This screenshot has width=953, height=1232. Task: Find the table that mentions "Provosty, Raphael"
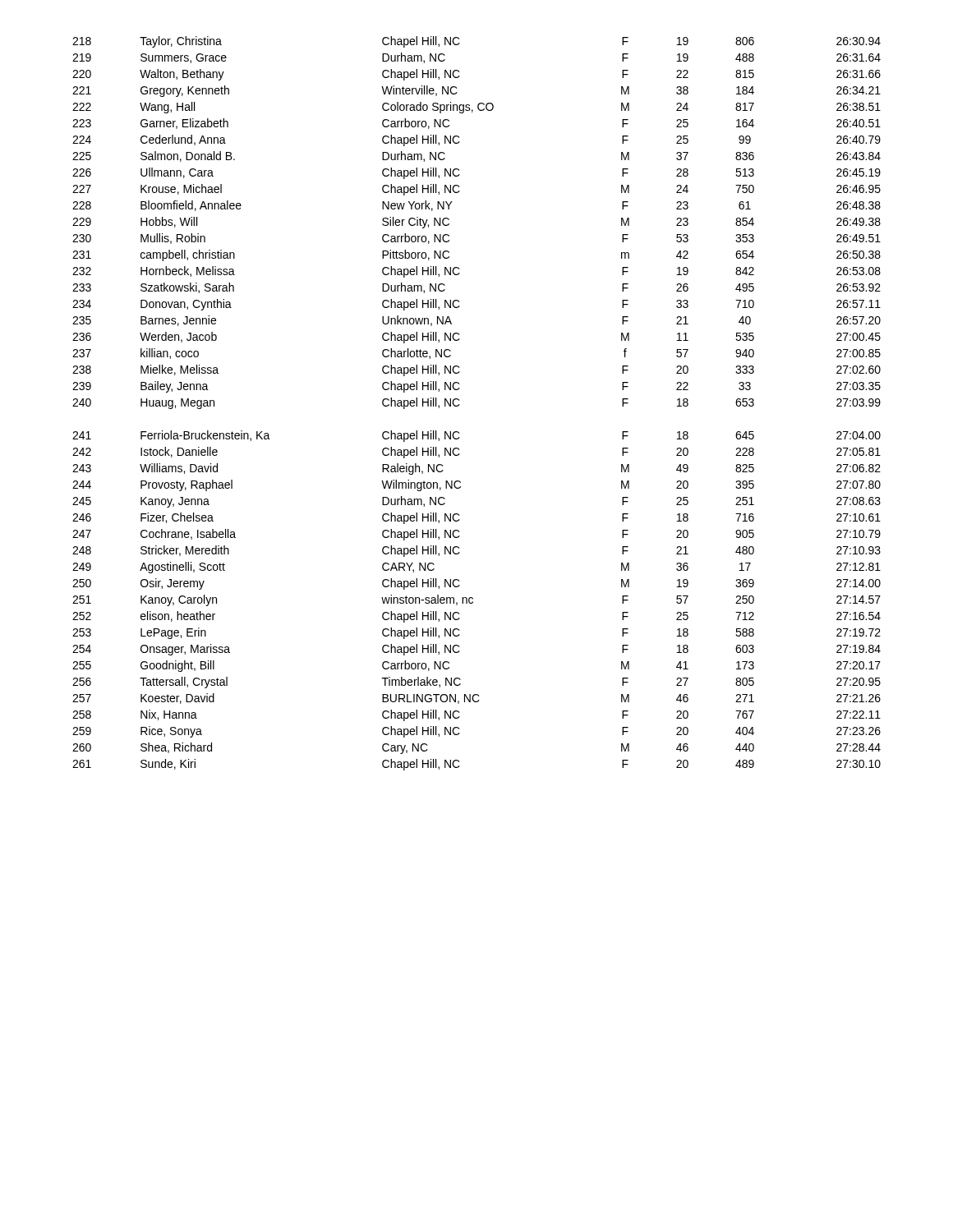point(476,402)
